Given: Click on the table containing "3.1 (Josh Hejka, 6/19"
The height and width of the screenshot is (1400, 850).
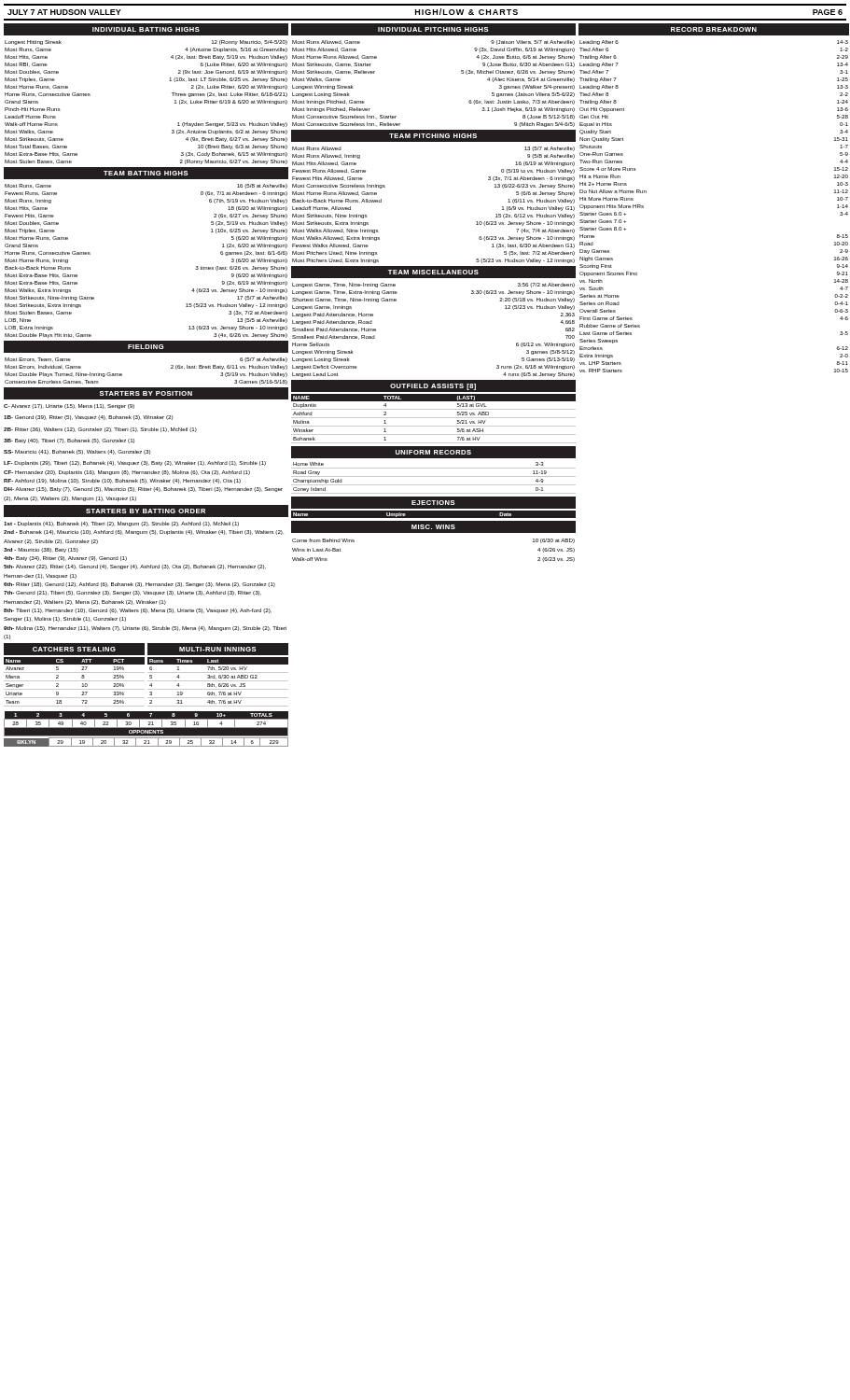Looking at the screenshot, I should click(433, 82).
